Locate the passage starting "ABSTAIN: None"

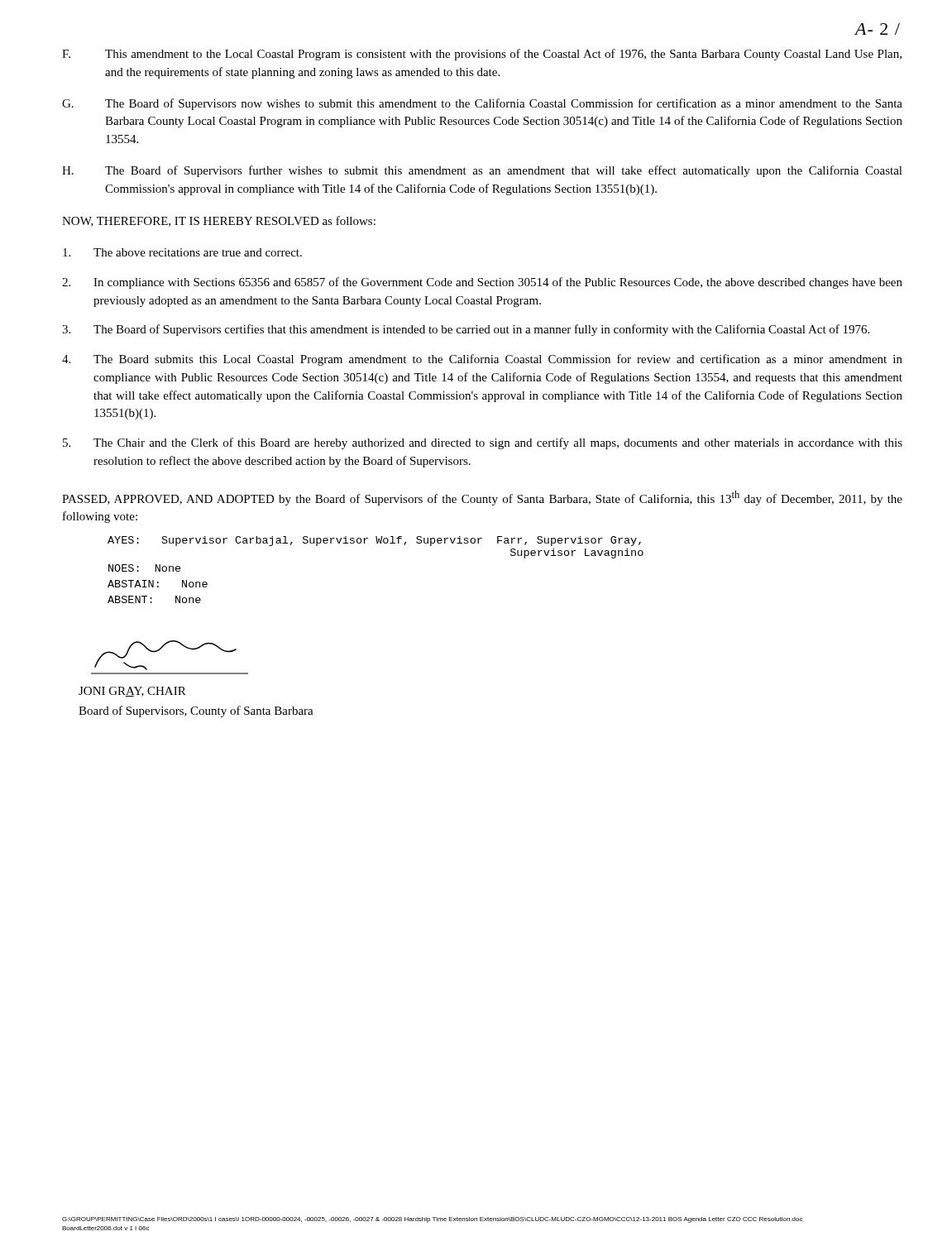point(158,585)
